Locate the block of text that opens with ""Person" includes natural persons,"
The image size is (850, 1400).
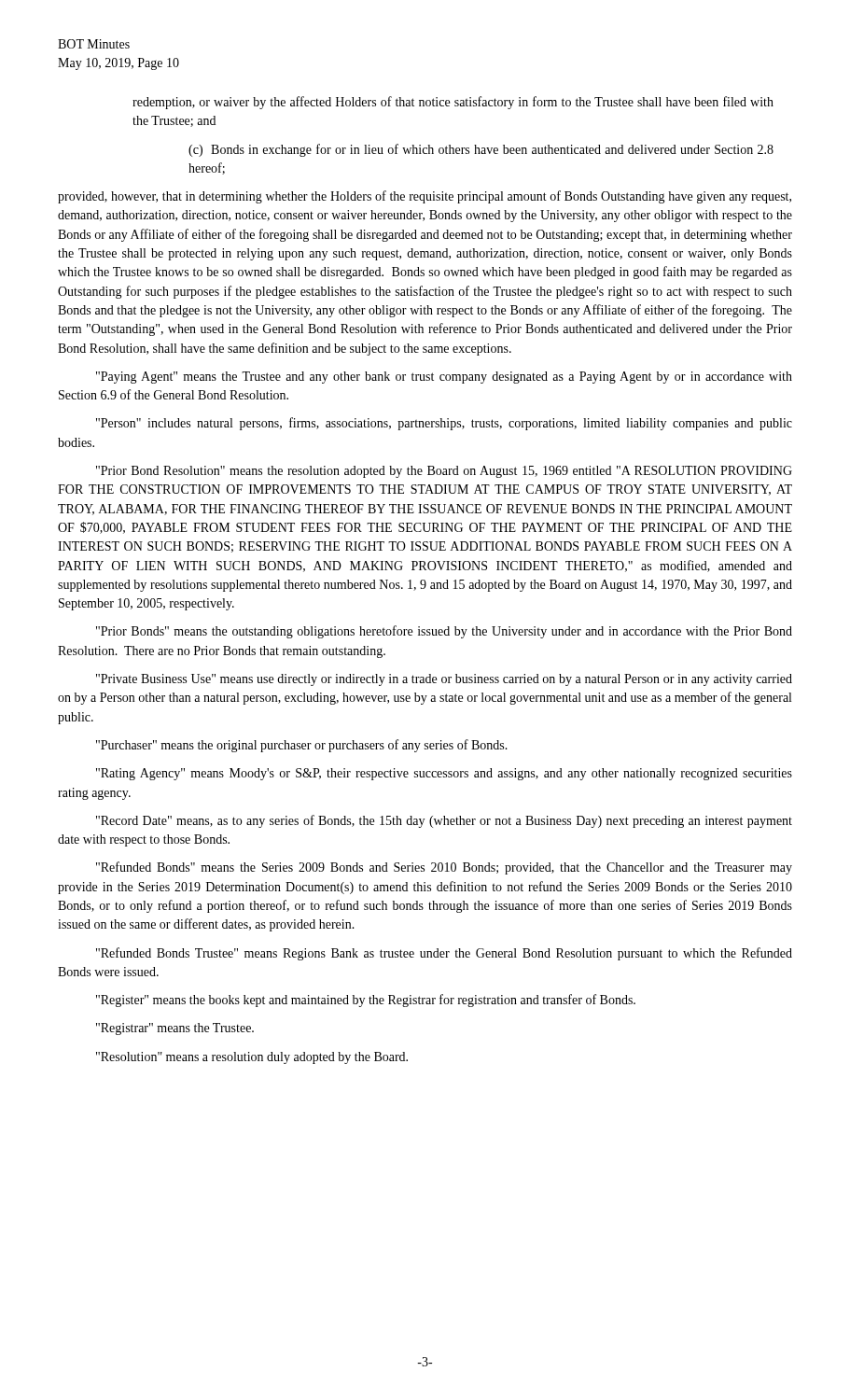[x=425, y=433]
